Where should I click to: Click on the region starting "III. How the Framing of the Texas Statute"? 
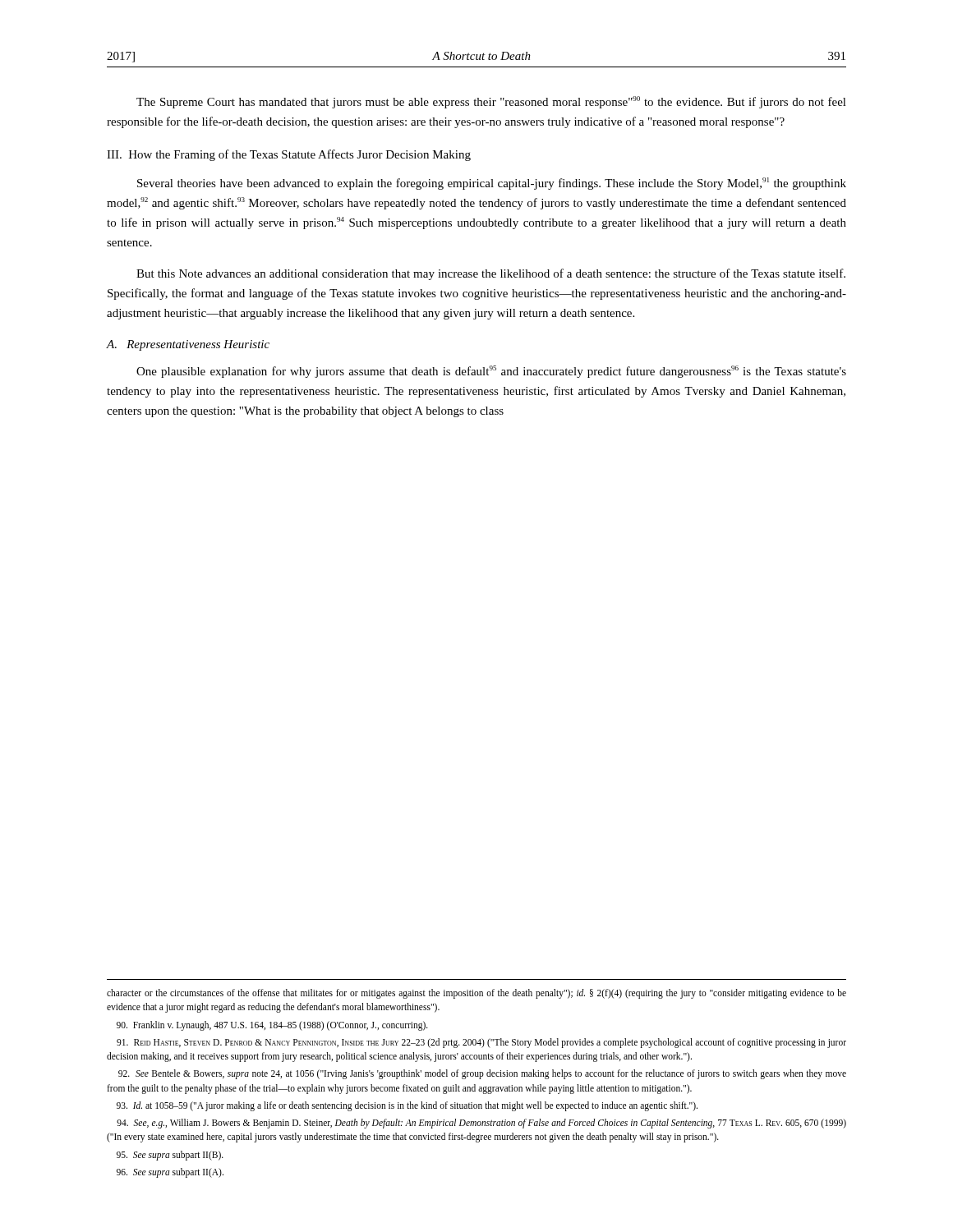pyautogui.click(x=289, y=154)
